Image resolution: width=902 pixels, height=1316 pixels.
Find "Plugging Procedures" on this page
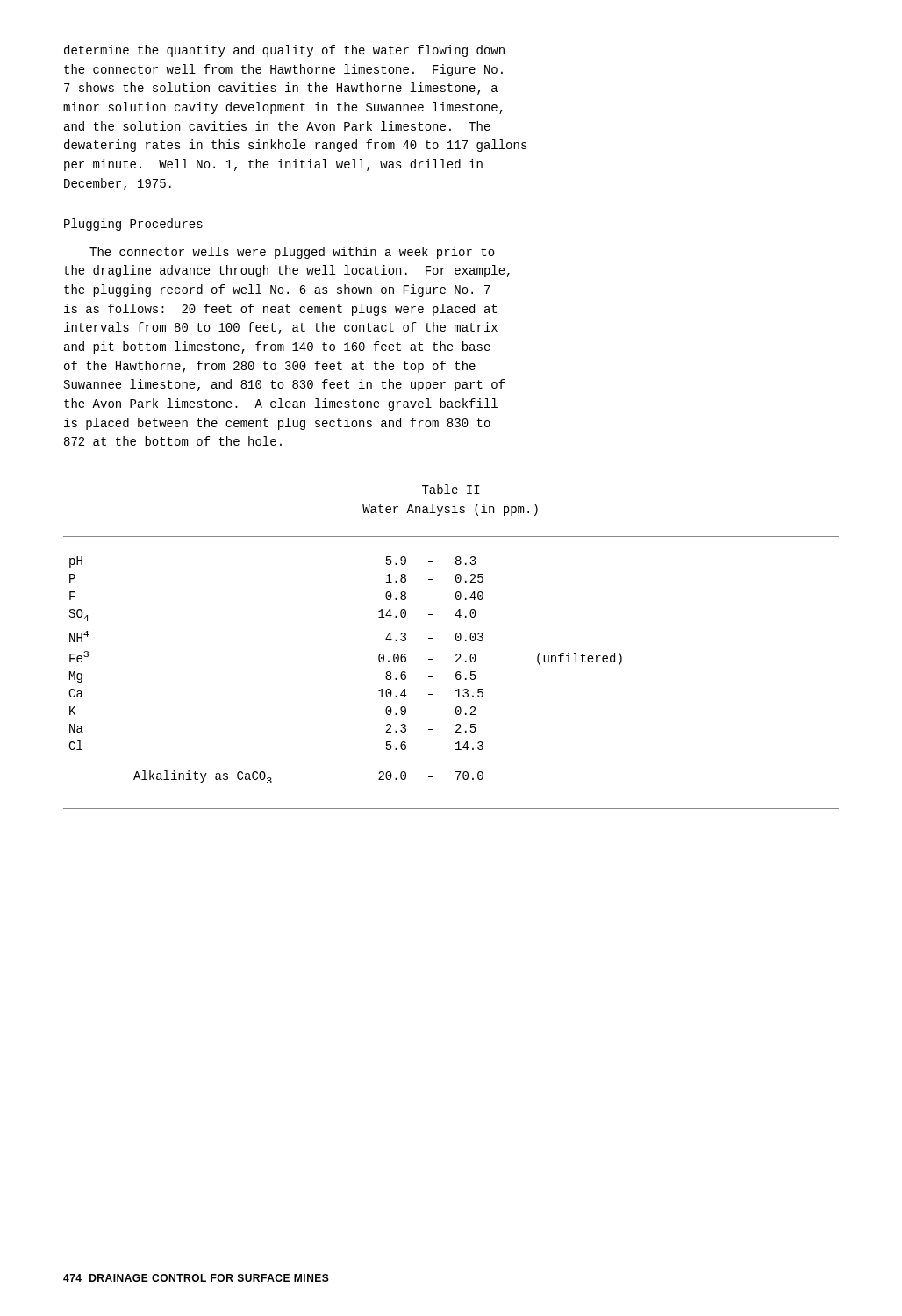pos(133,224)
